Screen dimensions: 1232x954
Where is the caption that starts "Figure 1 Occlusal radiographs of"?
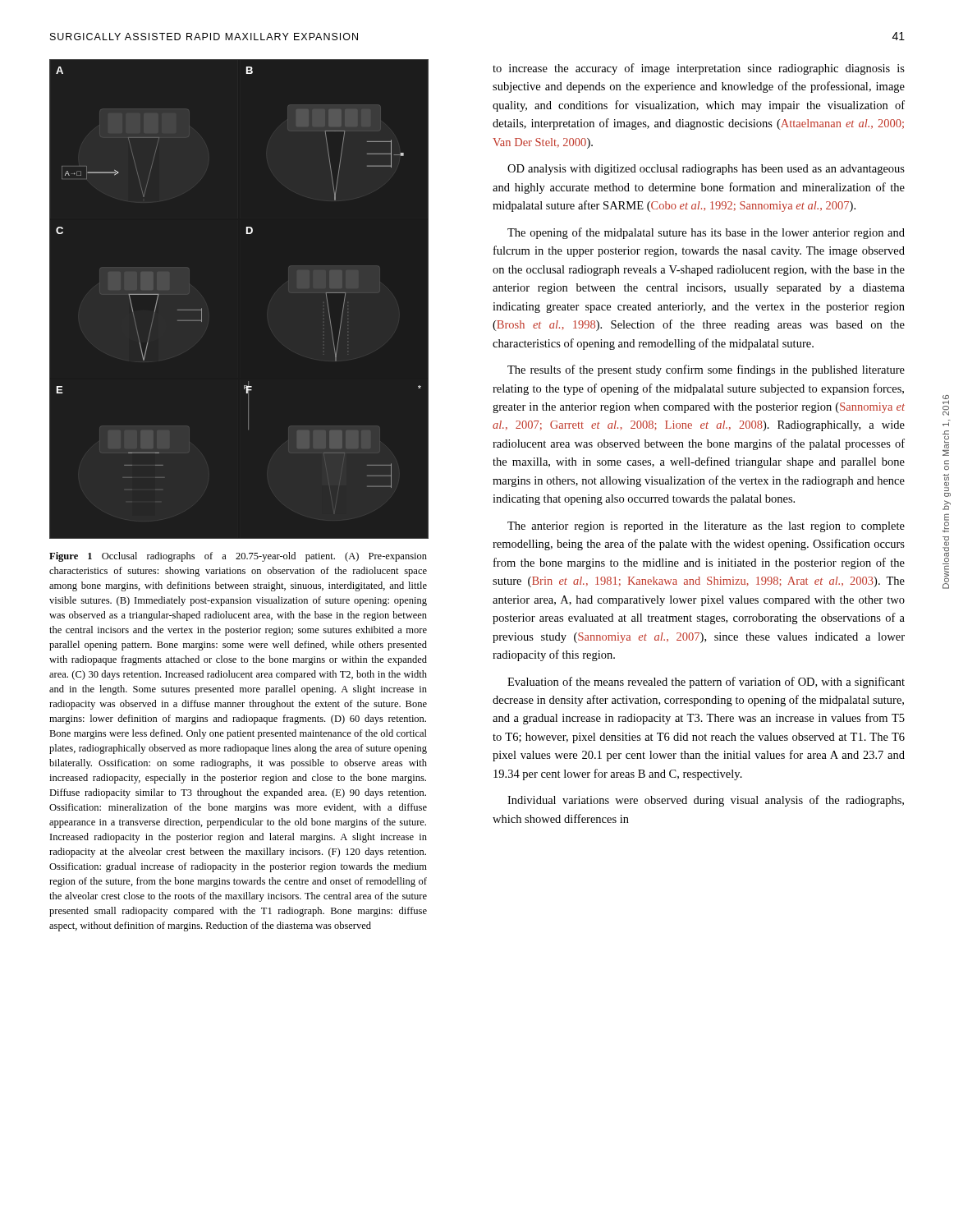(238, 741)
